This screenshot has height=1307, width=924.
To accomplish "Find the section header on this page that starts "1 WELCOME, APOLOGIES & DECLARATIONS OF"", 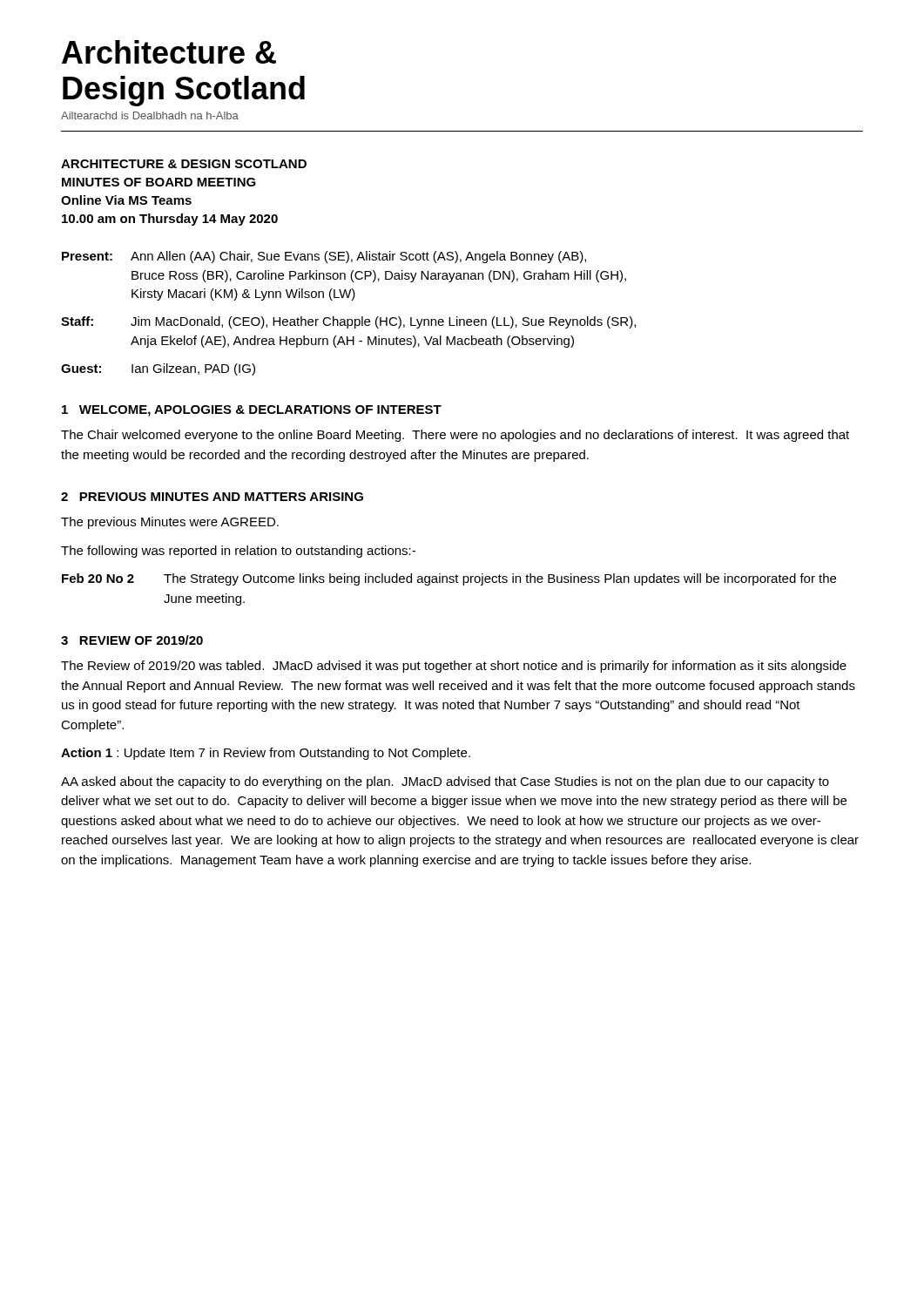I will pos(251,409).
